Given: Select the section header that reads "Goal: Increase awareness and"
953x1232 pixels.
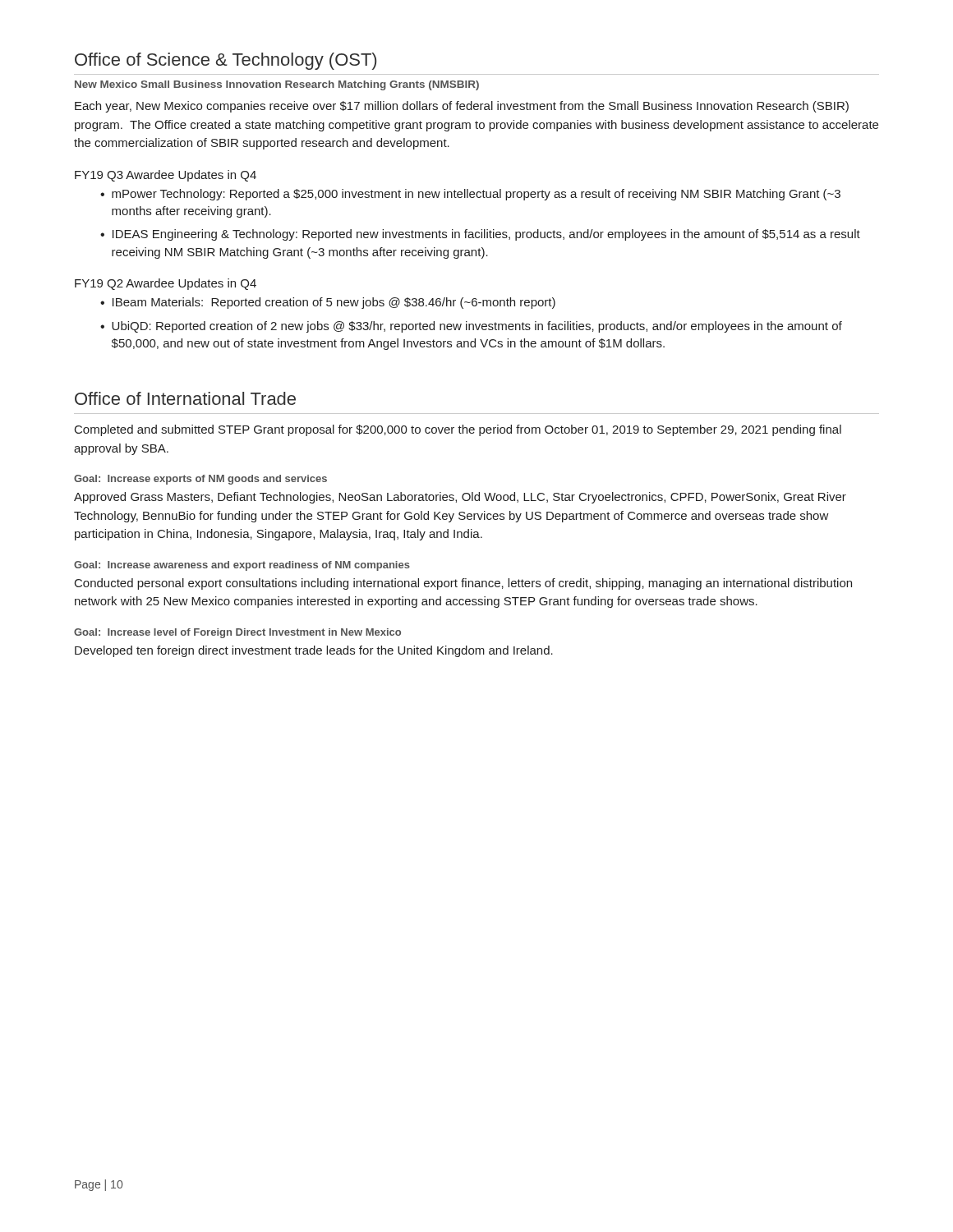Looking at the screenshot, I should 242,564.
